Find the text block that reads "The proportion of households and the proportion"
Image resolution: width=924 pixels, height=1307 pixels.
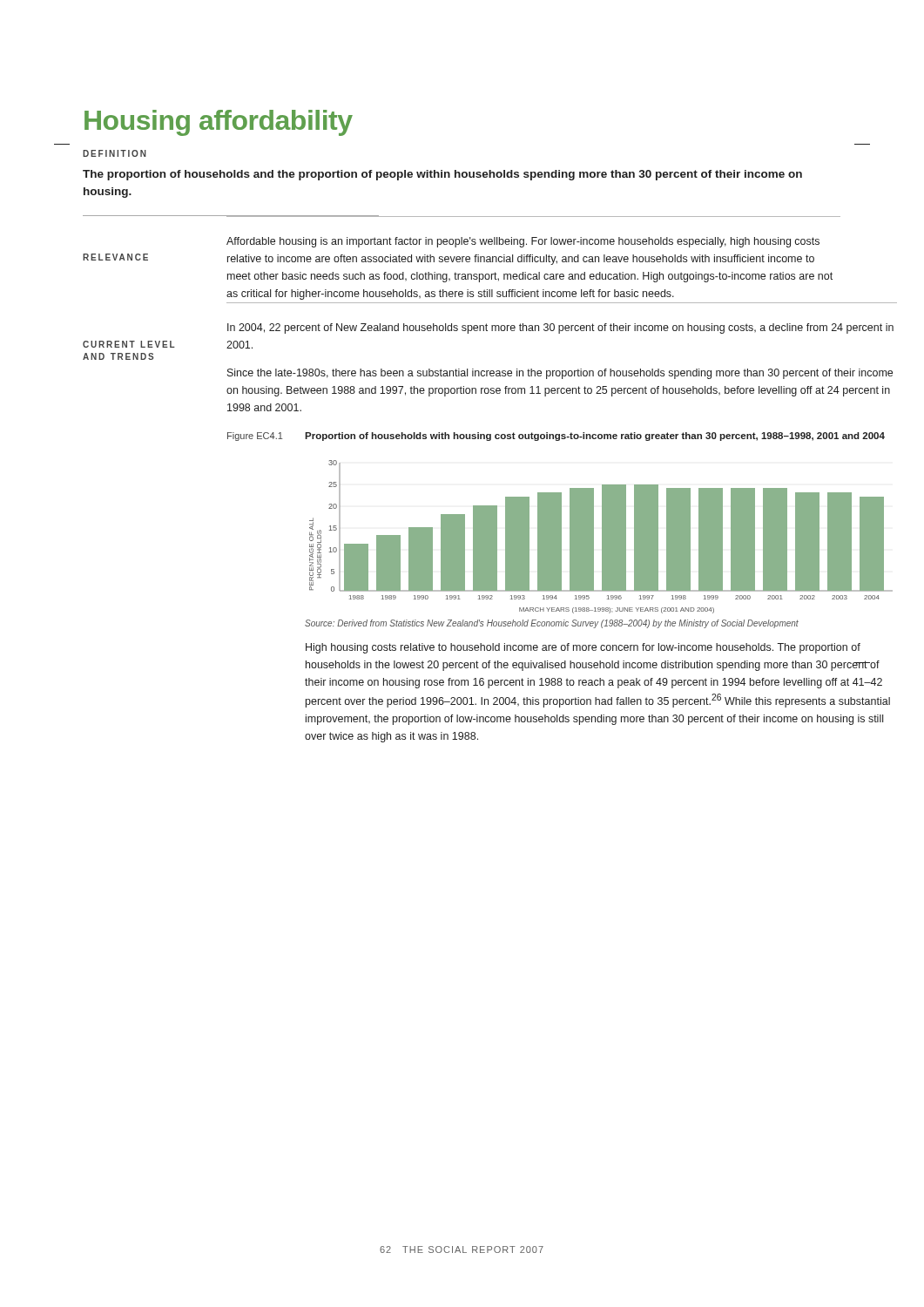[x=443, y=183]
